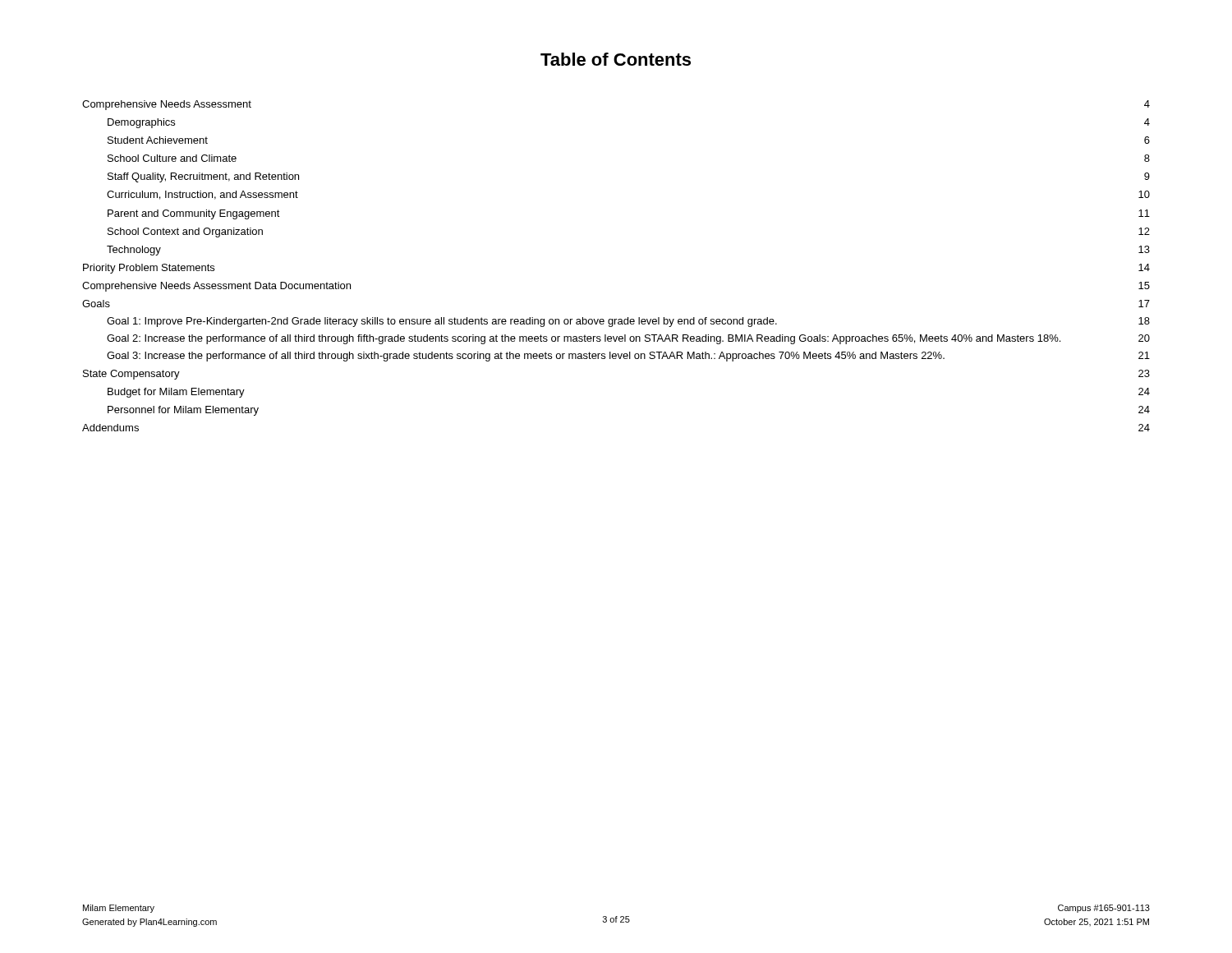
Task: Navigate to the element starting "School Context and"
Action: 185,232
